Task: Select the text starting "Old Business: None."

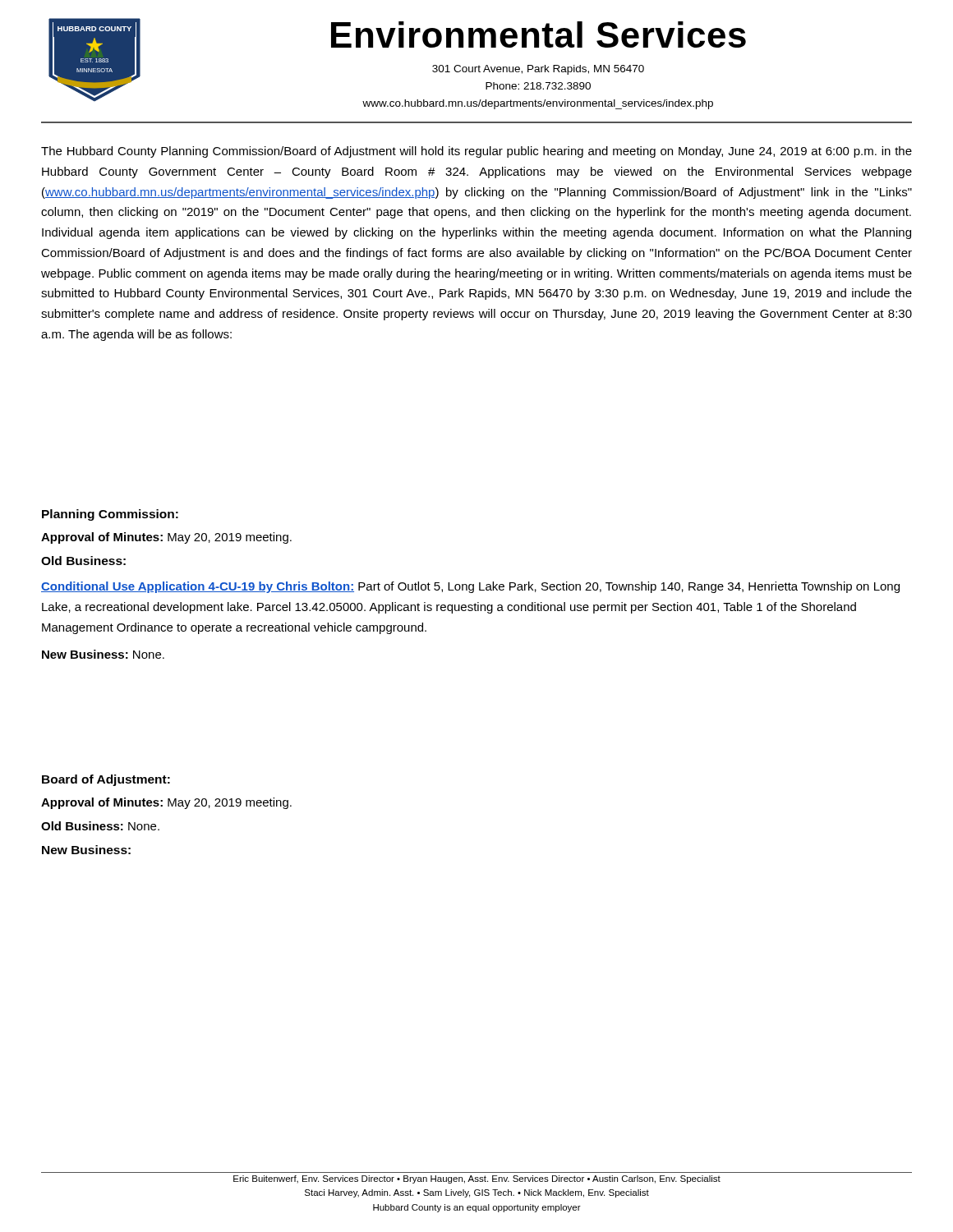Action: click(101, 826)
